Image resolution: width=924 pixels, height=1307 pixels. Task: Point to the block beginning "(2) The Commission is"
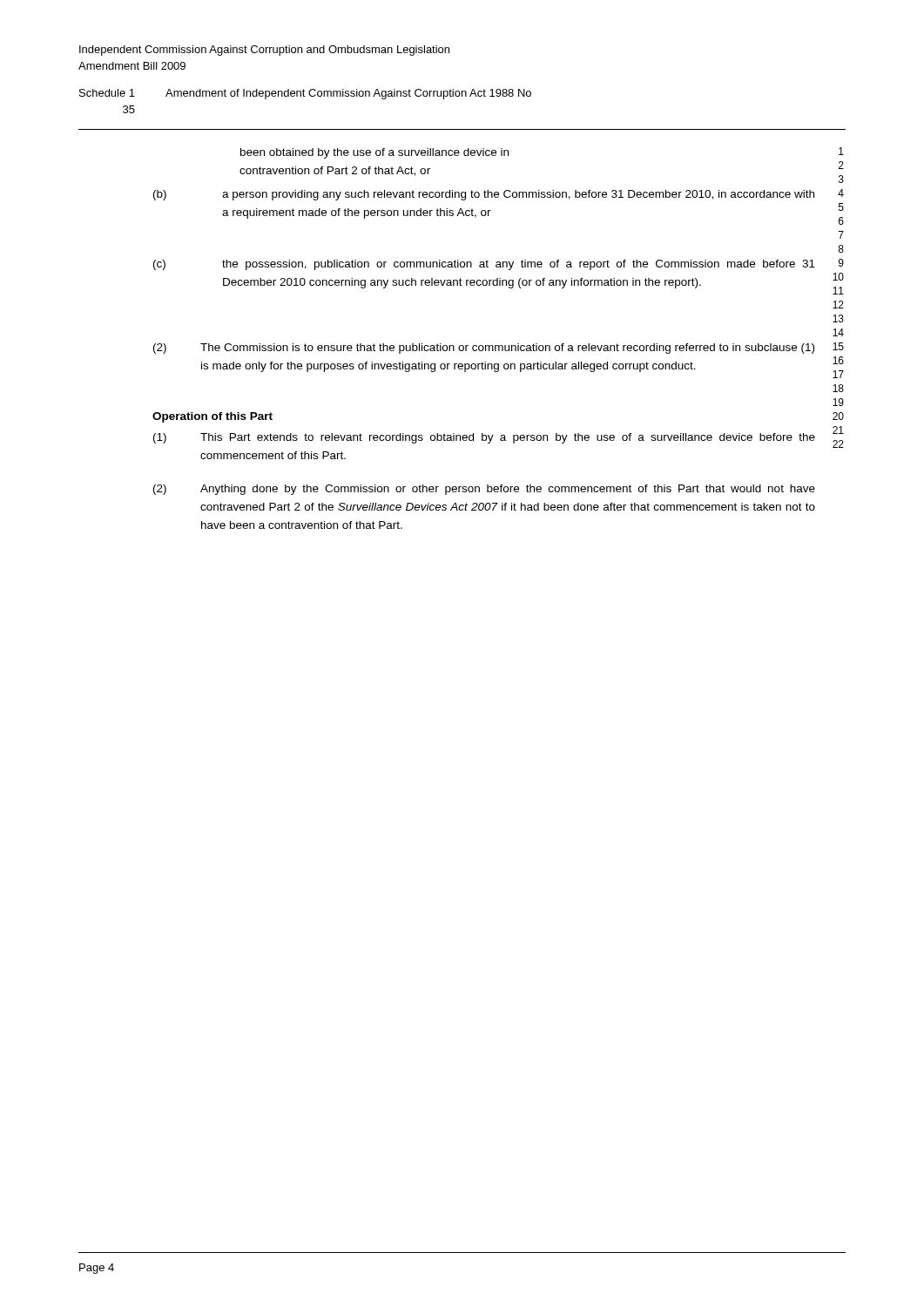[484, 357]
